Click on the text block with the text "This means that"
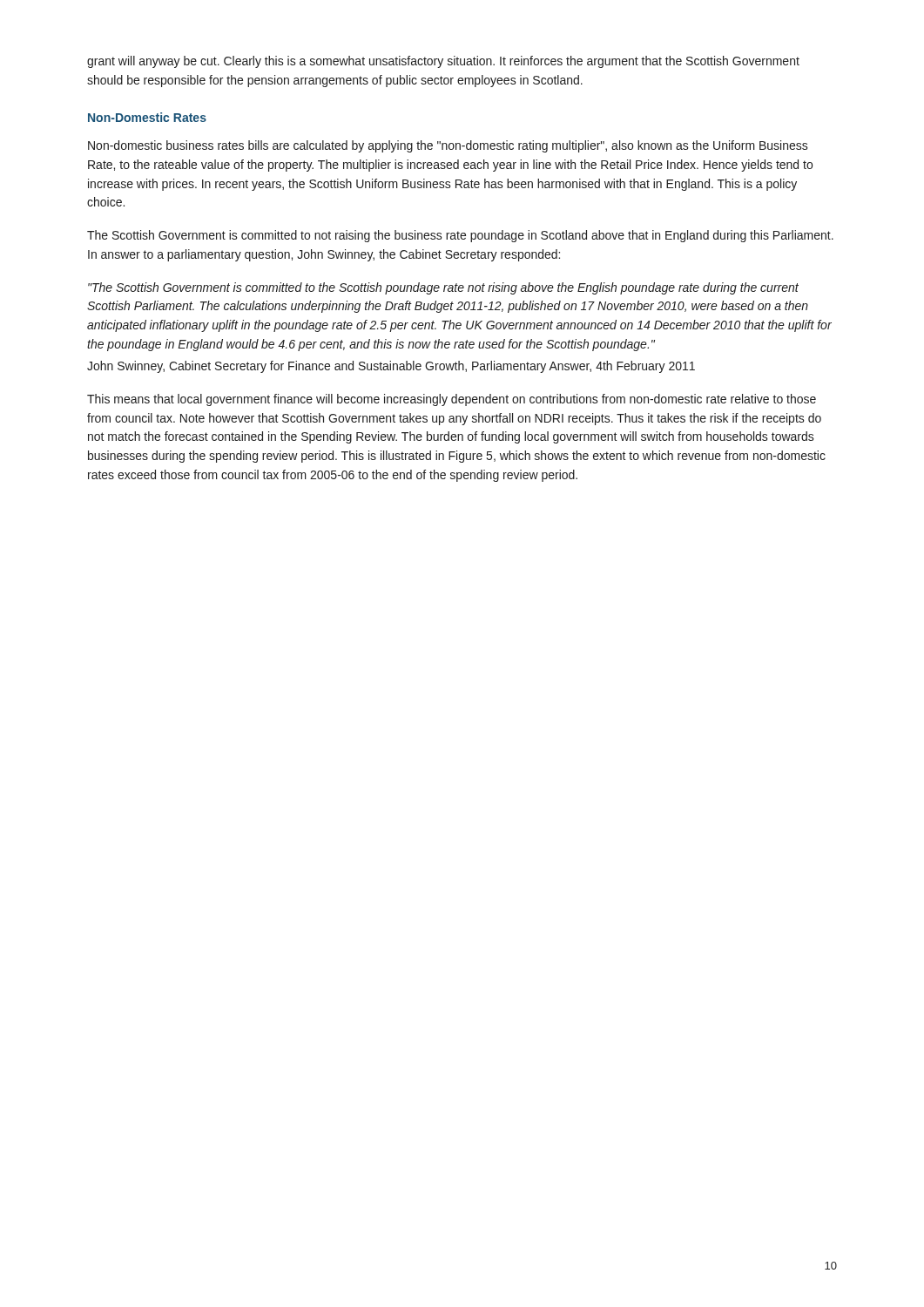 tap(462, 438)
